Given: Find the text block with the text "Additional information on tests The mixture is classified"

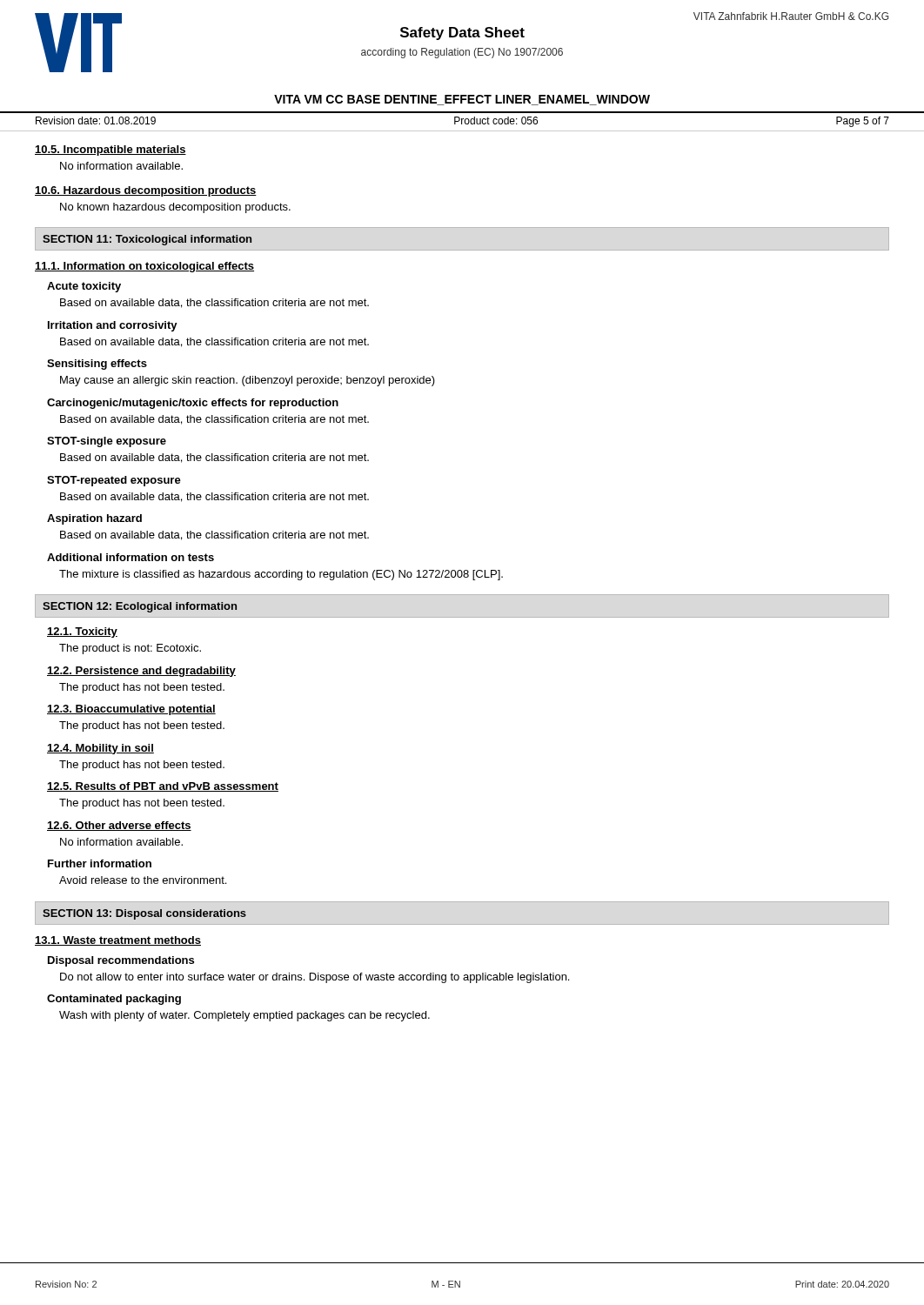Looking at the screenshot, I should [x=462, y=566].
